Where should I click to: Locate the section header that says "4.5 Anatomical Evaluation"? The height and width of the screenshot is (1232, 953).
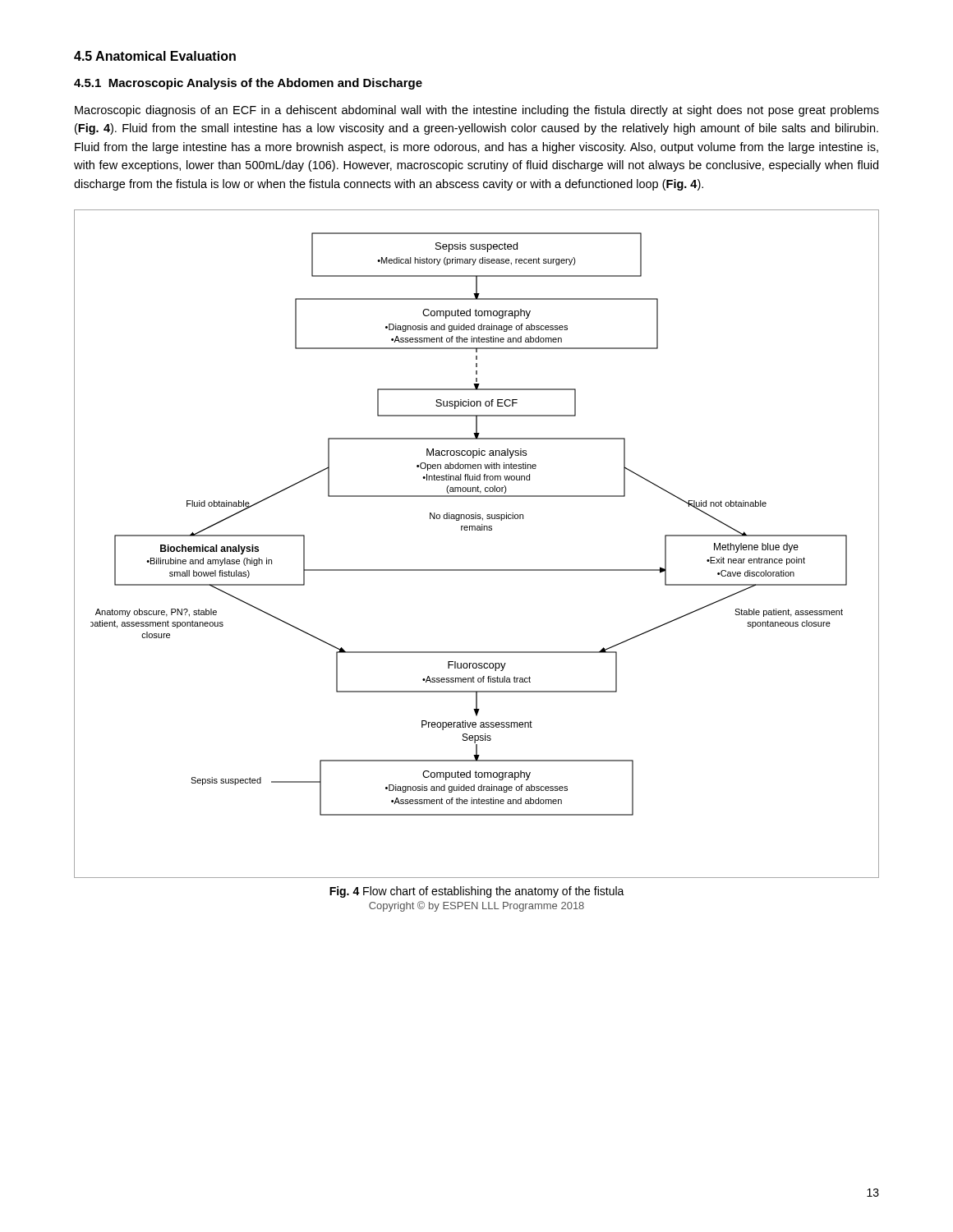click(155, 56)
